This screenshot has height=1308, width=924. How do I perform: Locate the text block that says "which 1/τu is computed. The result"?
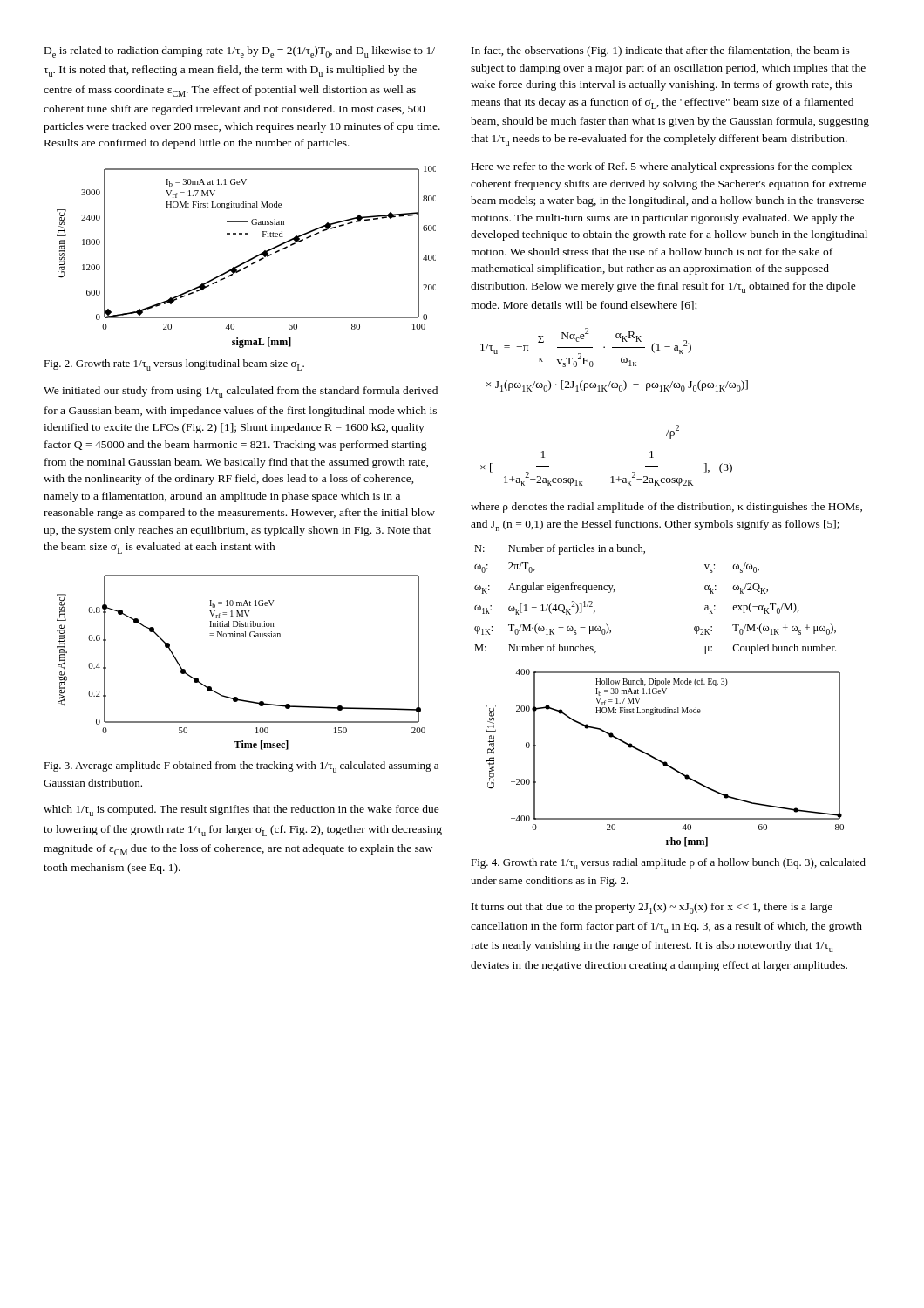coord(243,838)
